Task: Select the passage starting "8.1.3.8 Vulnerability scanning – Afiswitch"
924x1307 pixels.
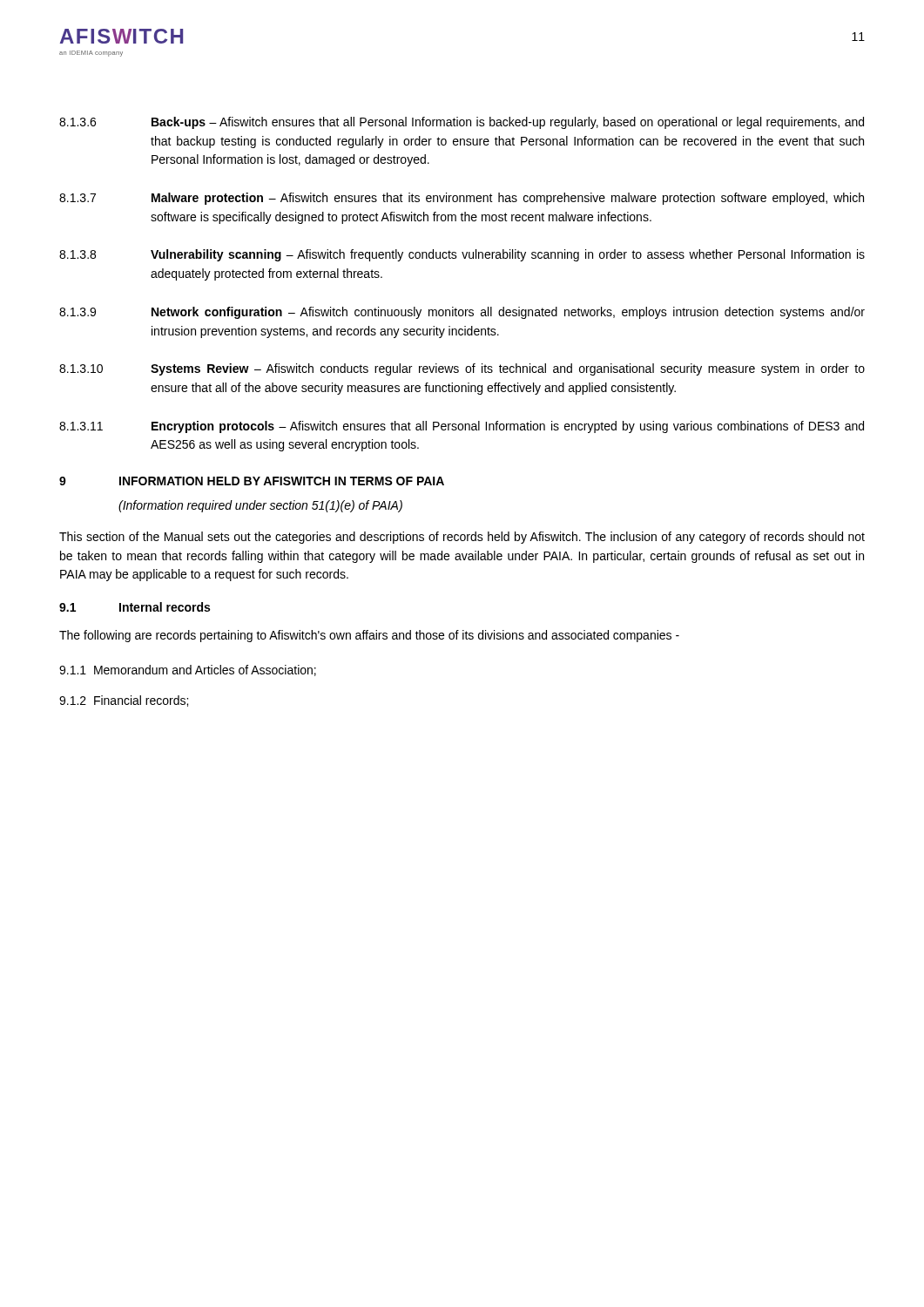Action: tap(462, 265)
